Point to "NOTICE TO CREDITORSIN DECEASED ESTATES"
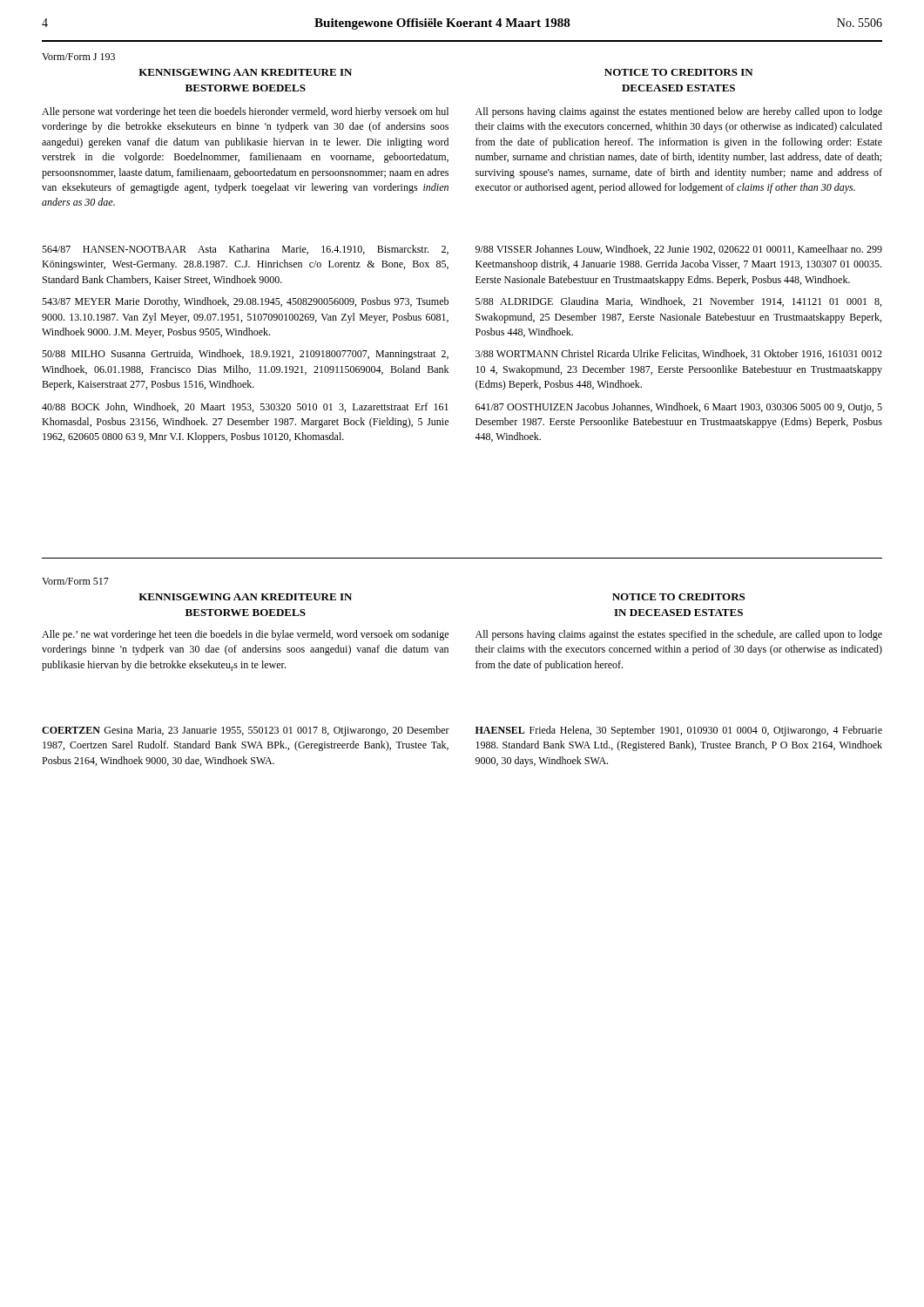 tap(679, 604)
